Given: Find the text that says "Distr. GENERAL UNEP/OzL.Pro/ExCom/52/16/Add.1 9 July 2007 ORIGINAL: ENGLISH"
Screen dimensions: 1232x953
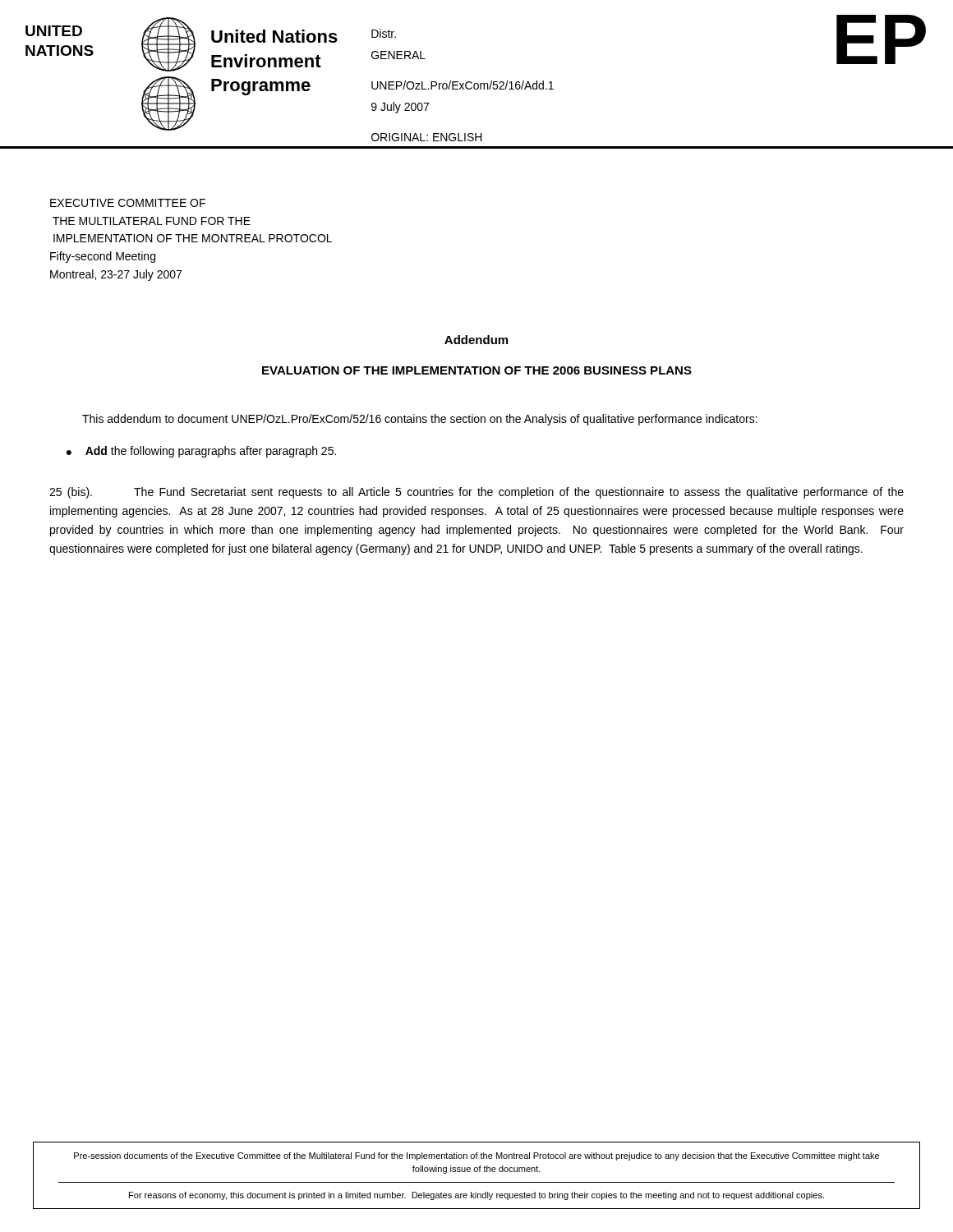Looking at the screenshot, I should (x=462, y=85).
